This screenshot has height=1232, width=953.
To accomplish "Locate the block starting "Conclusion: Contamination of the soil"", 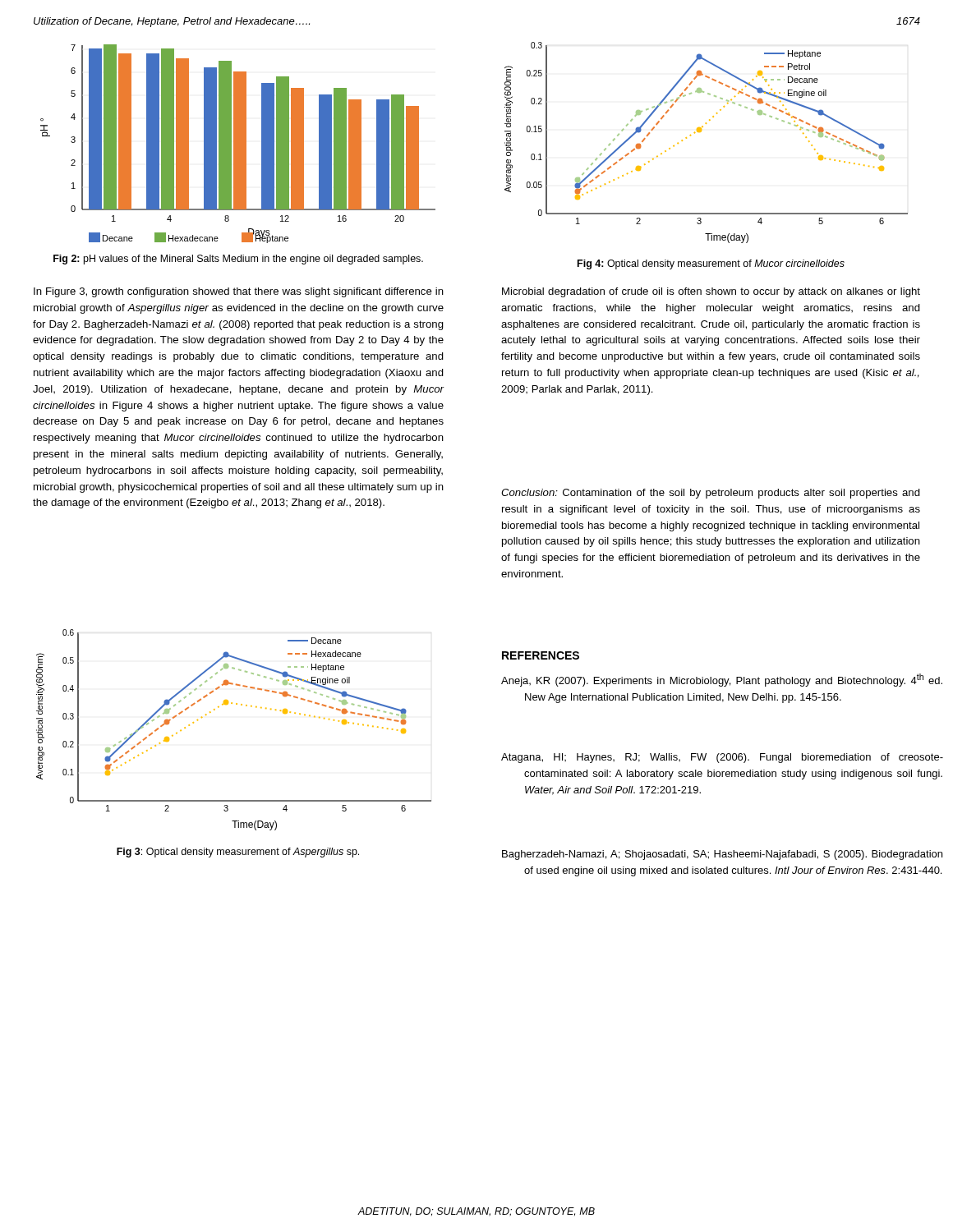I will [x=711, y=533].
